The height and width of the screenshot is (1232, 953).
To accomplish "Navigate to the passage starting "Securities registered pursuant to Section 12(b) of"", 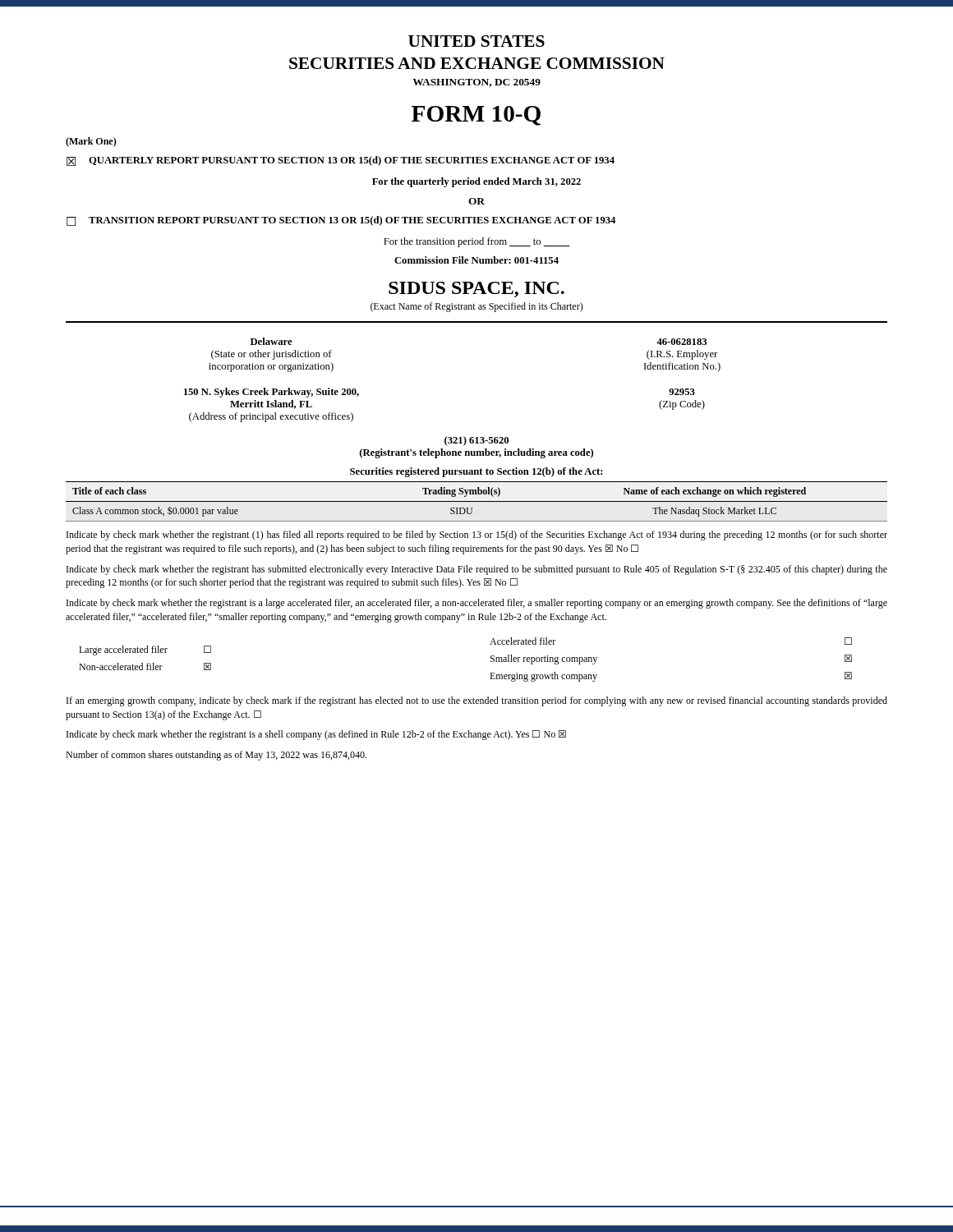I will (476, 471).
